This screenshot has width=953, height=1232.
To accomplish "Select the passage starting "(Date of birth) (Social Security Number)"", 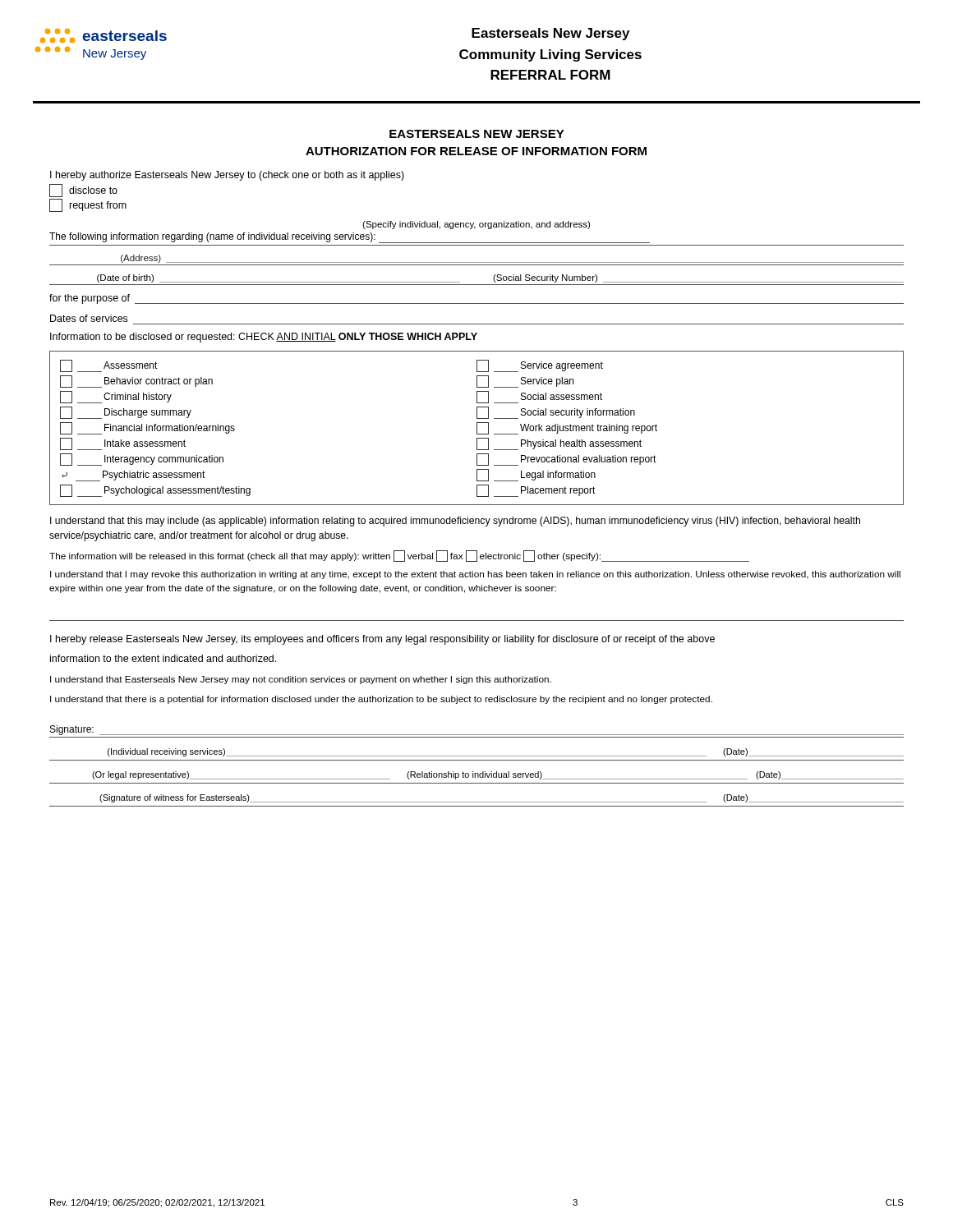I will (476, 275).
